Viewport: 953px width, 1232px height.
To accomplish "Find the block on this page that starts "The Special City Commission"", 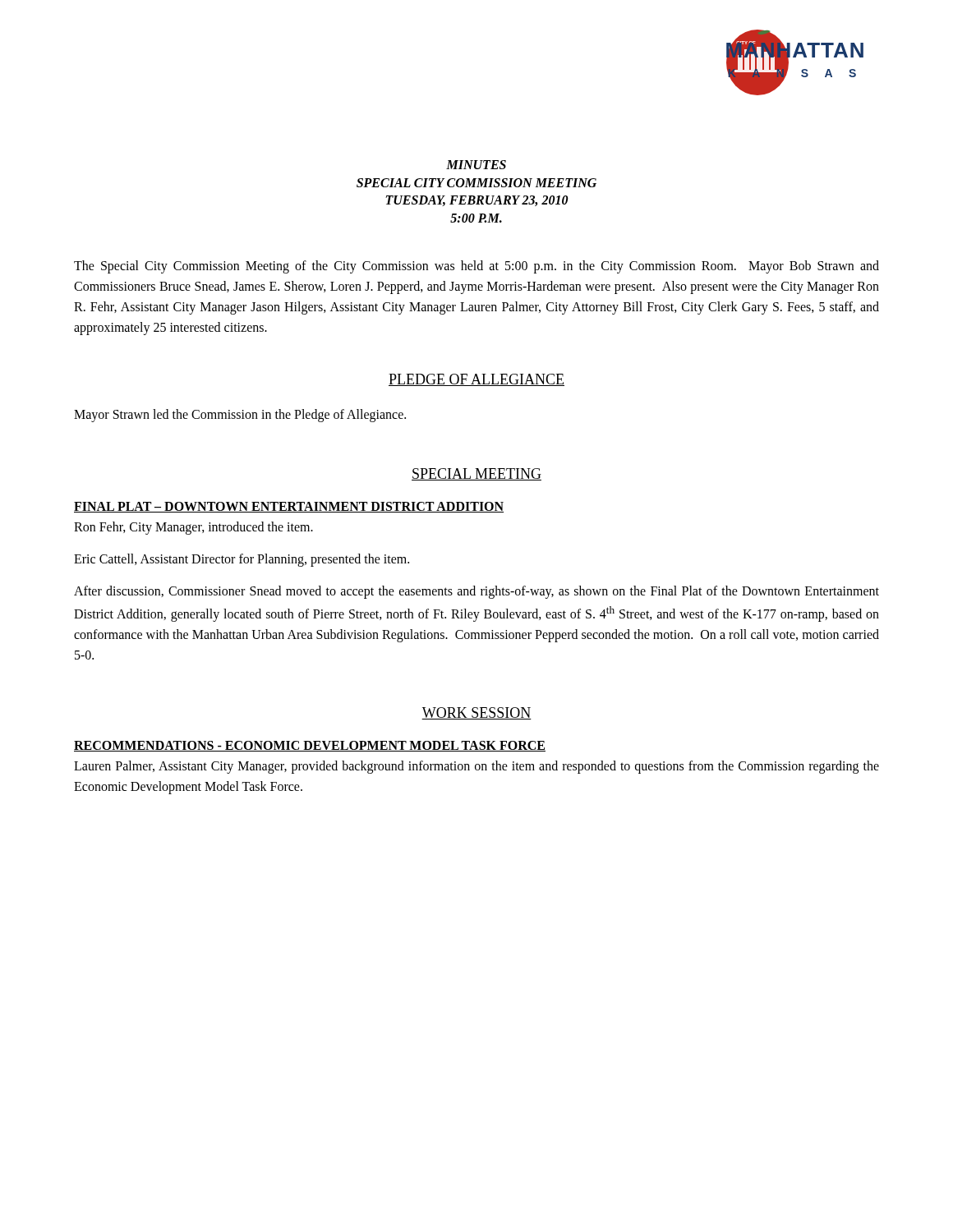I will pos(476,297).
